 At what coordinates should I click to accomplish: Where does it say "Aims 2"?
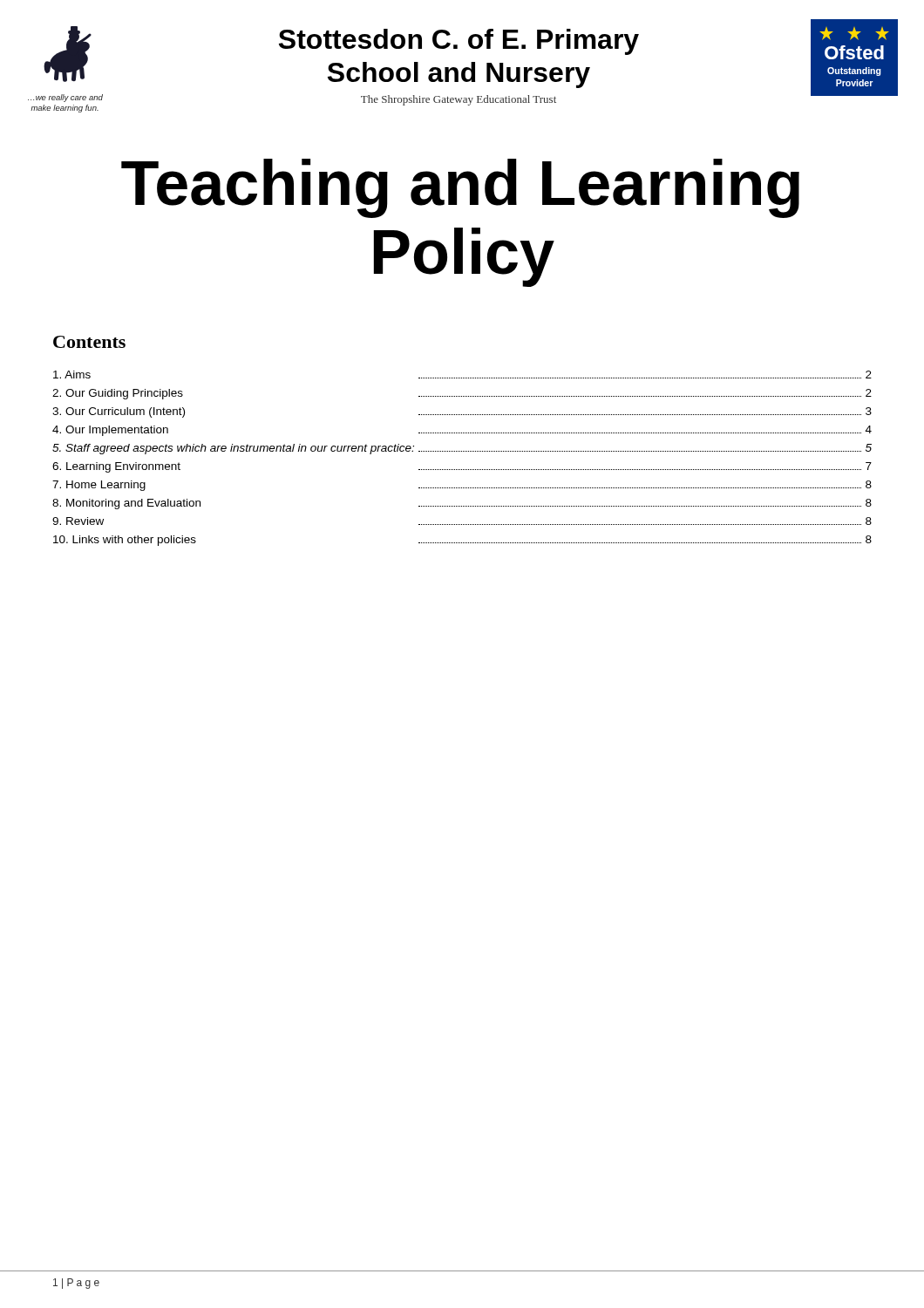point(462,375)
